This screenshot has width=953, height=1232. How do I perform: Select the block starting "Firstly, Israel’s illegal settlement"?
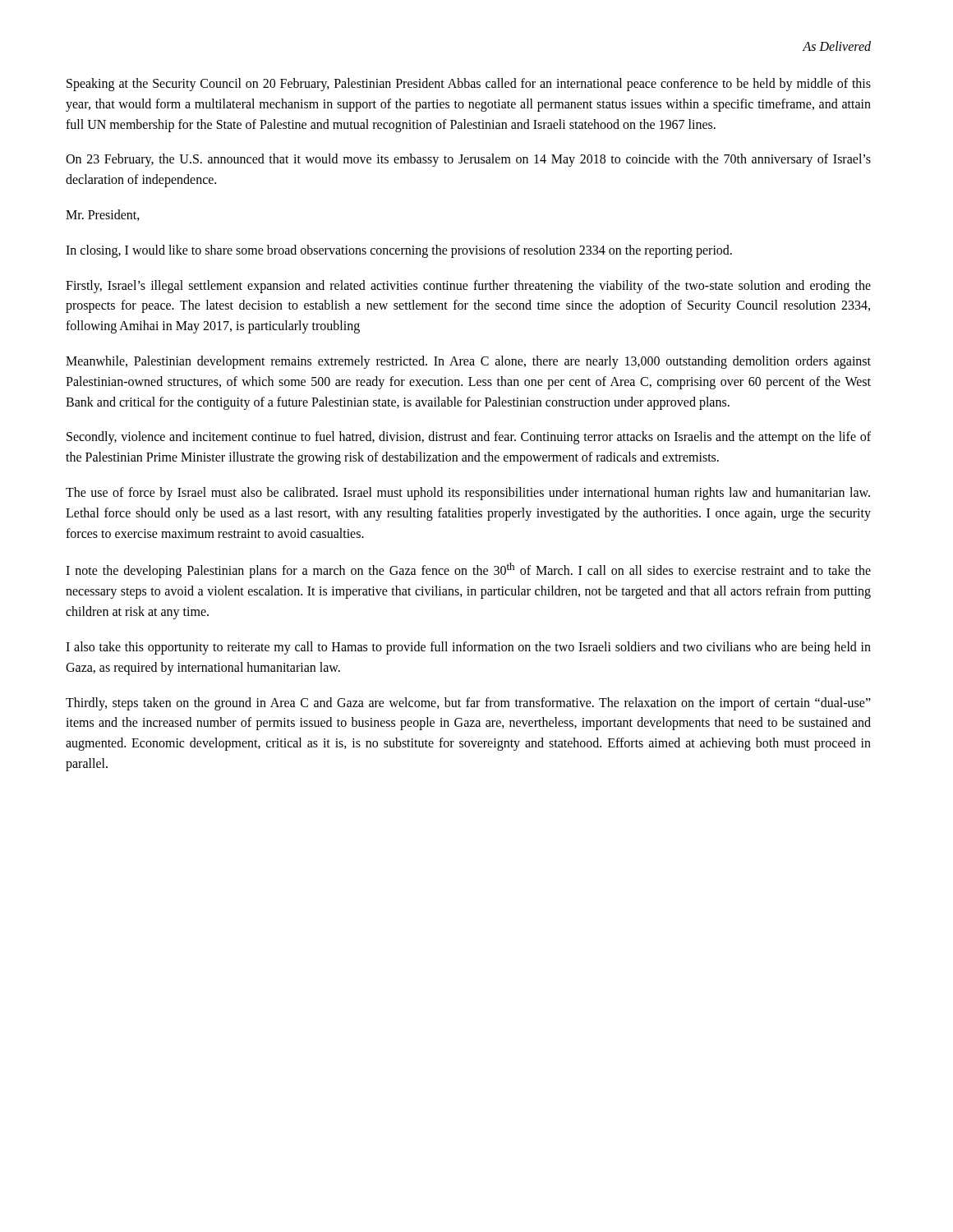point(468,305)
